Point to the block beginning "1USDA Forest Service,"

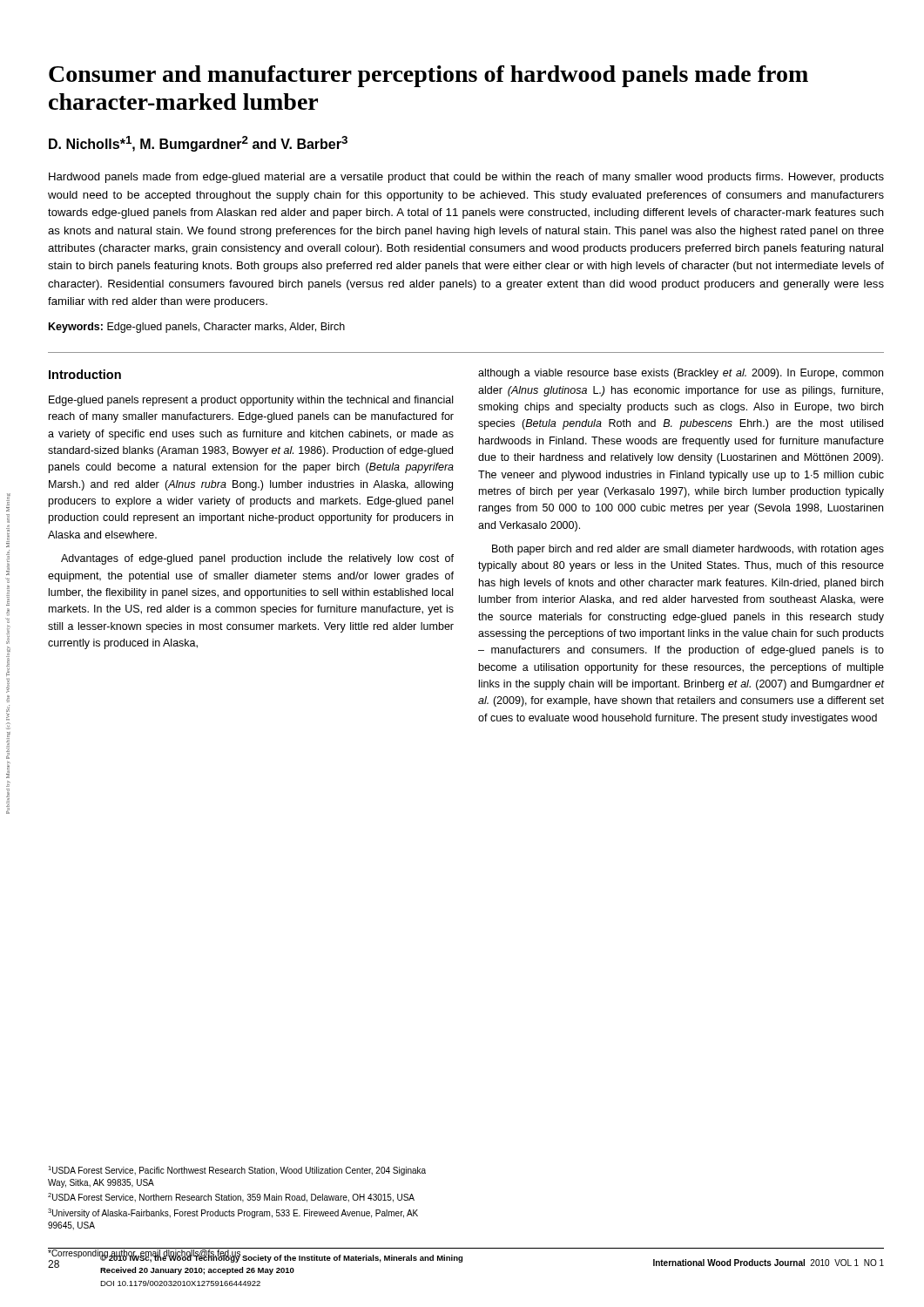[239, 1212]
